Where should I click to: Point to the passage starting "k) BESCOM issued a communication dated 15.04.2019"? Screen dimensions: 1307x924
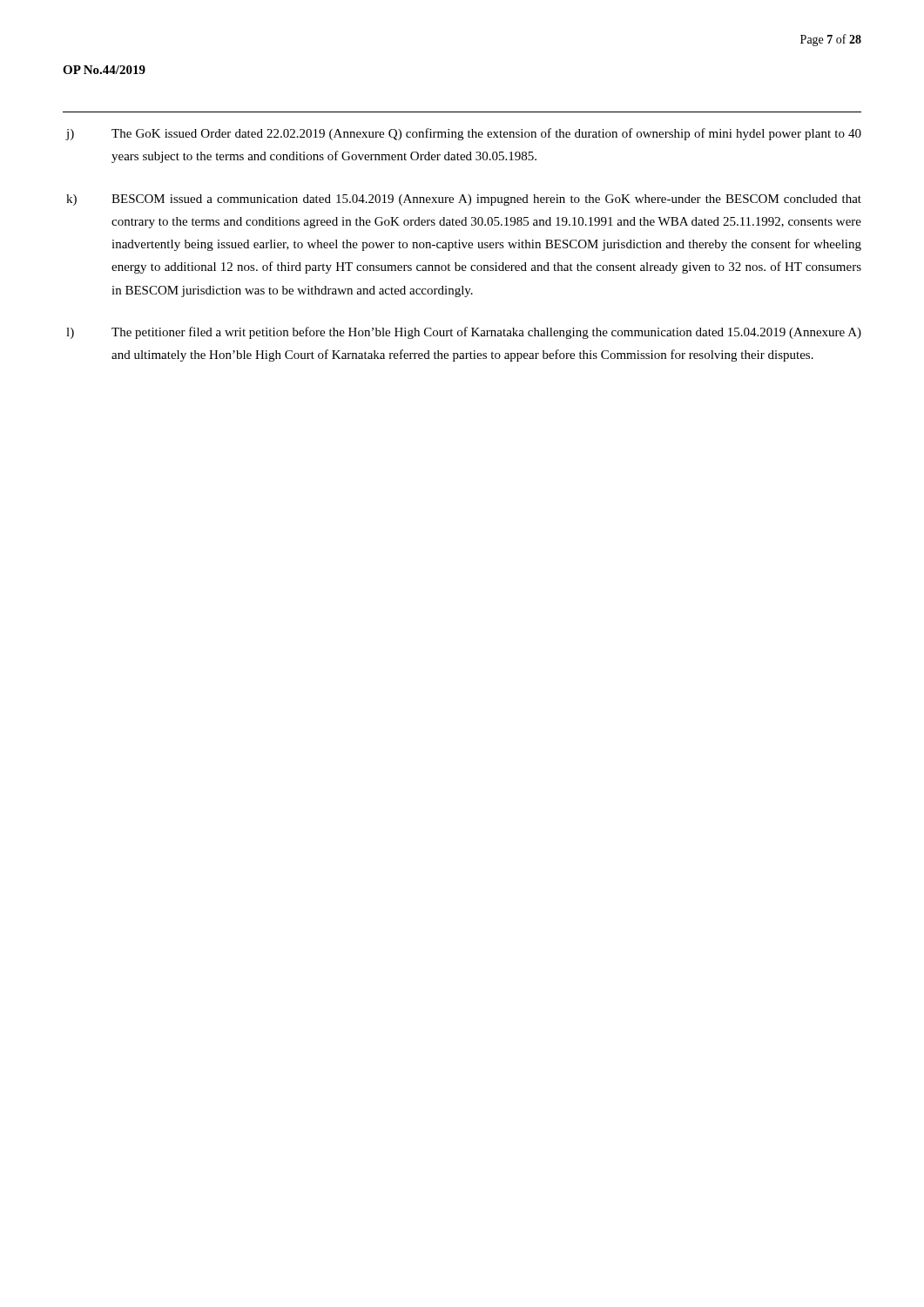pyautogui.click(x=462, y=244)
